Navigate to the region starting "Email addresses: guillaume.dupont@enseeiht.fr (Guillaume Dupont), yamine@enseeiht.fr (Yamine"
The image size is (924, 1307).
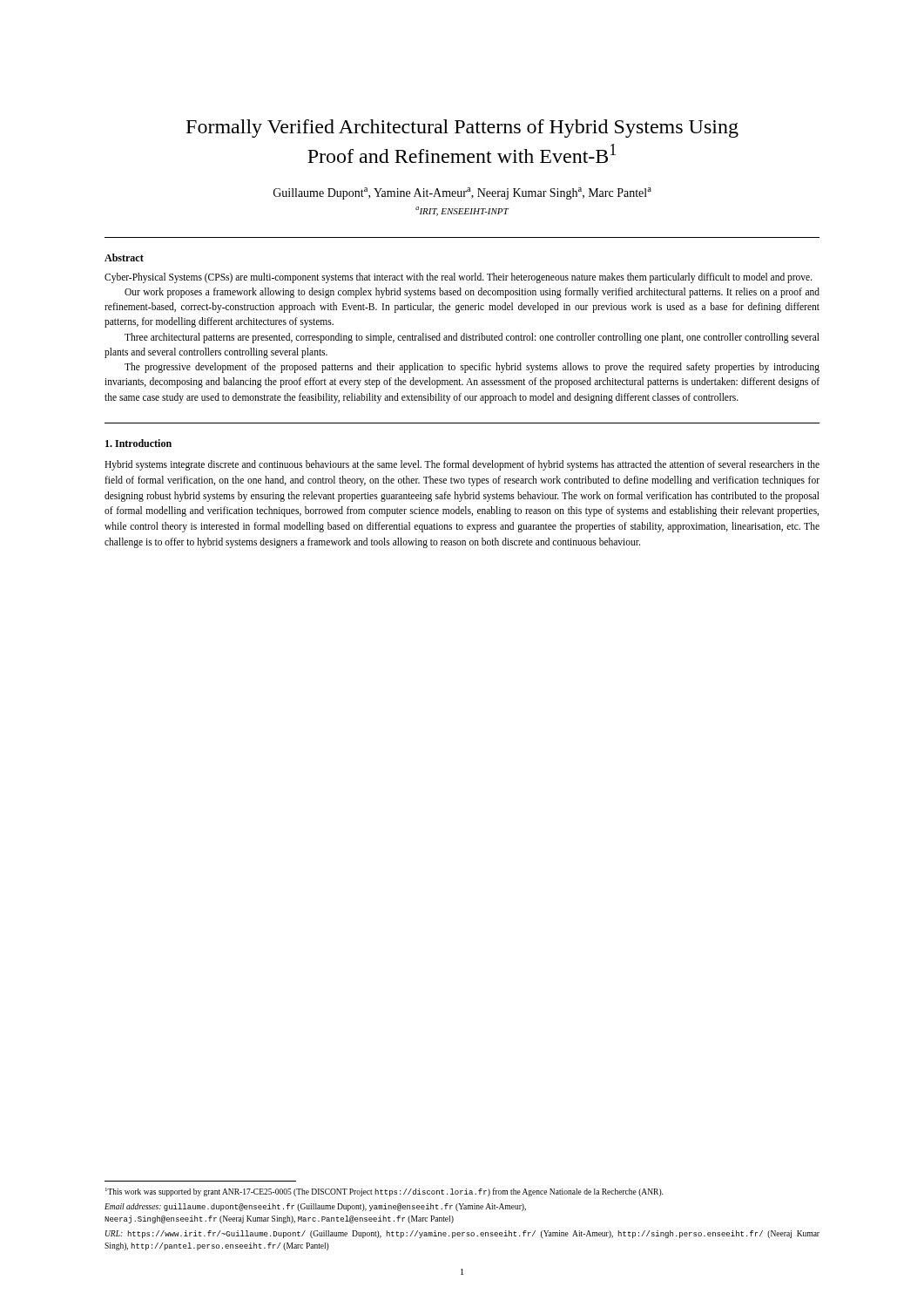(x=315, y=1213)
